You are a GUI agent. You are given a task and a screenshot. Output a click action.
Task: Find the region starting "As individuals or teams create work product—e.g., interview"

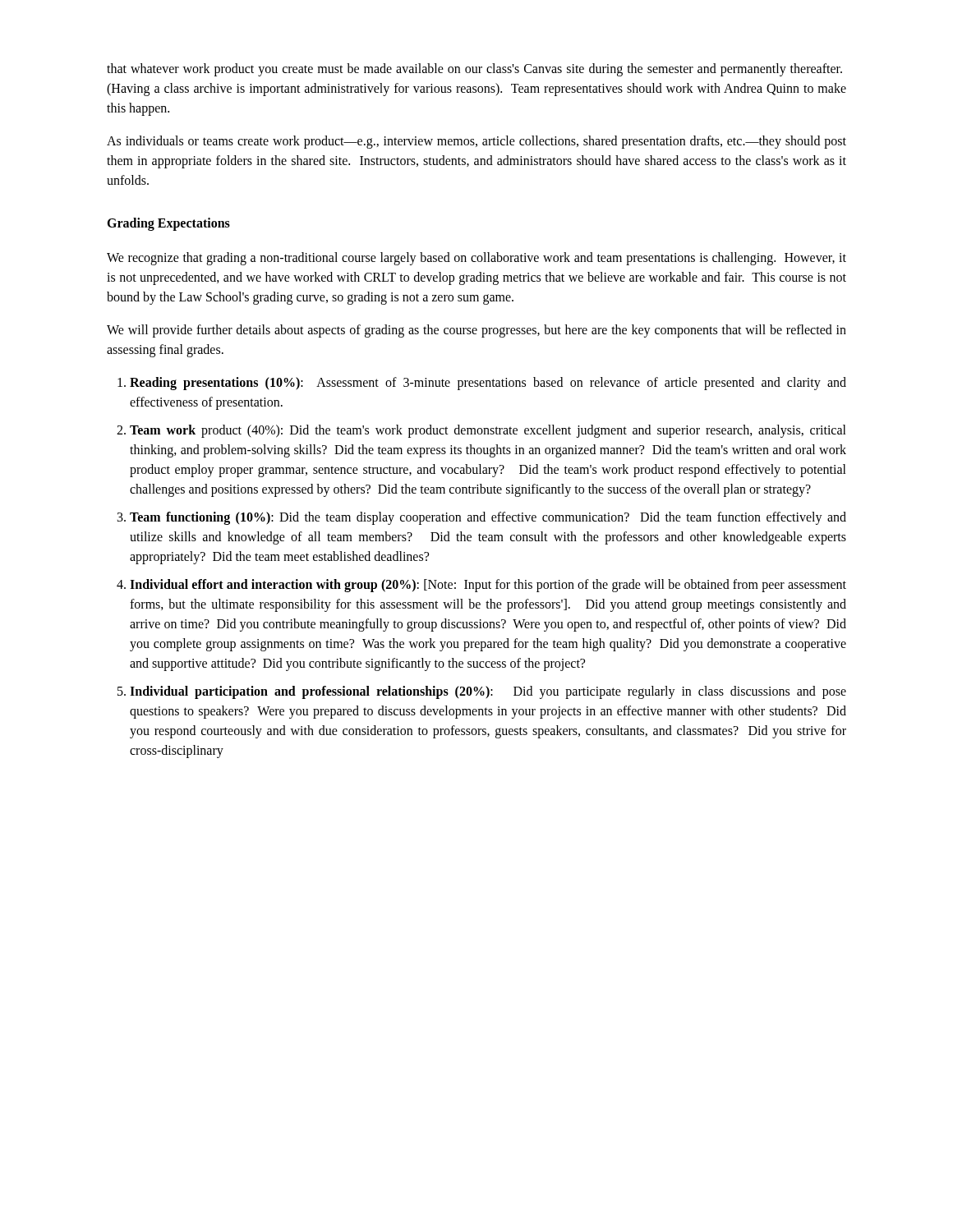pyautogui.click(x=476, y=161)
